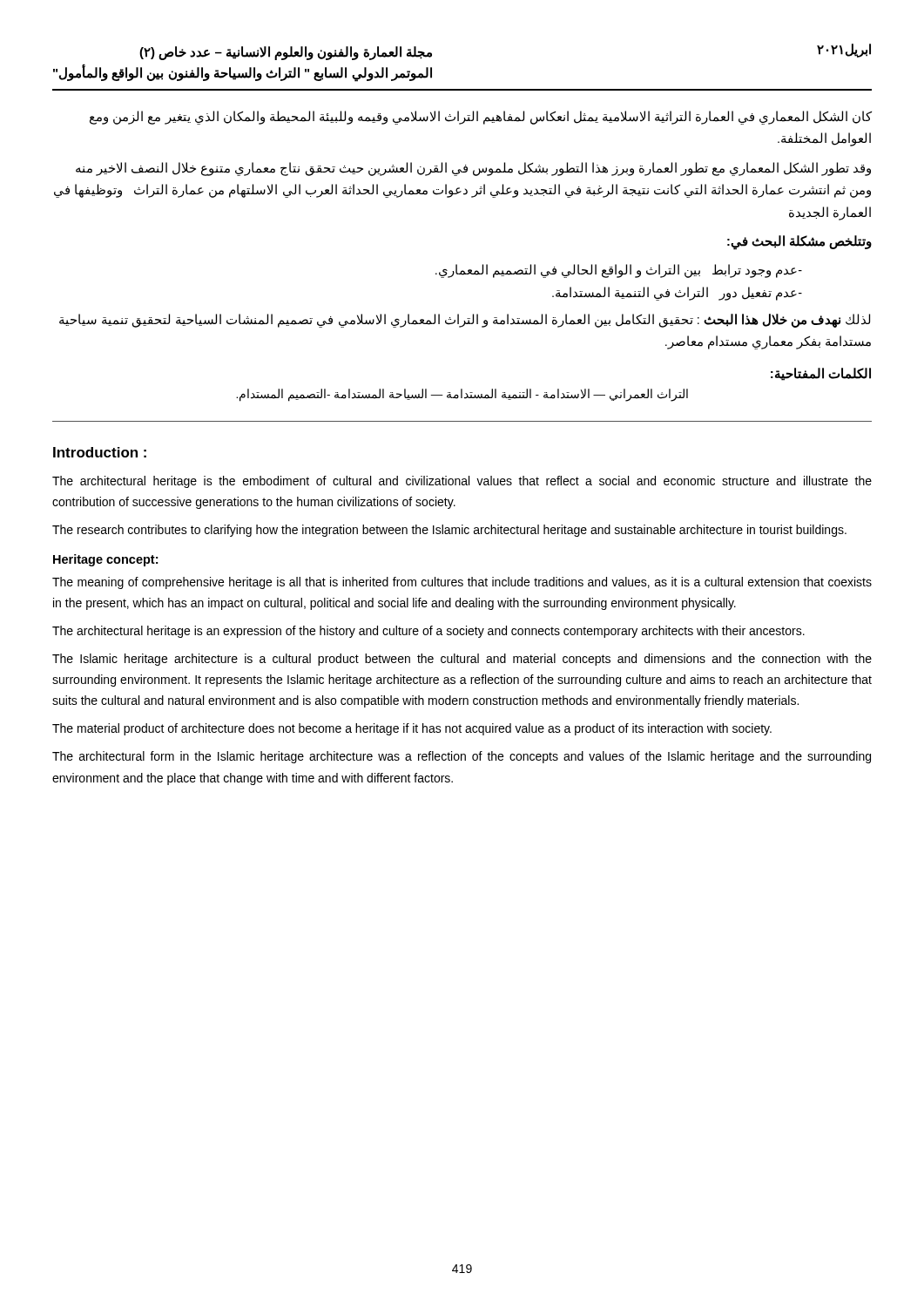
Task: Locate the block of text that opens with "The architectural heritage is the embodiment of"
Action: click(x=462, y=491)
